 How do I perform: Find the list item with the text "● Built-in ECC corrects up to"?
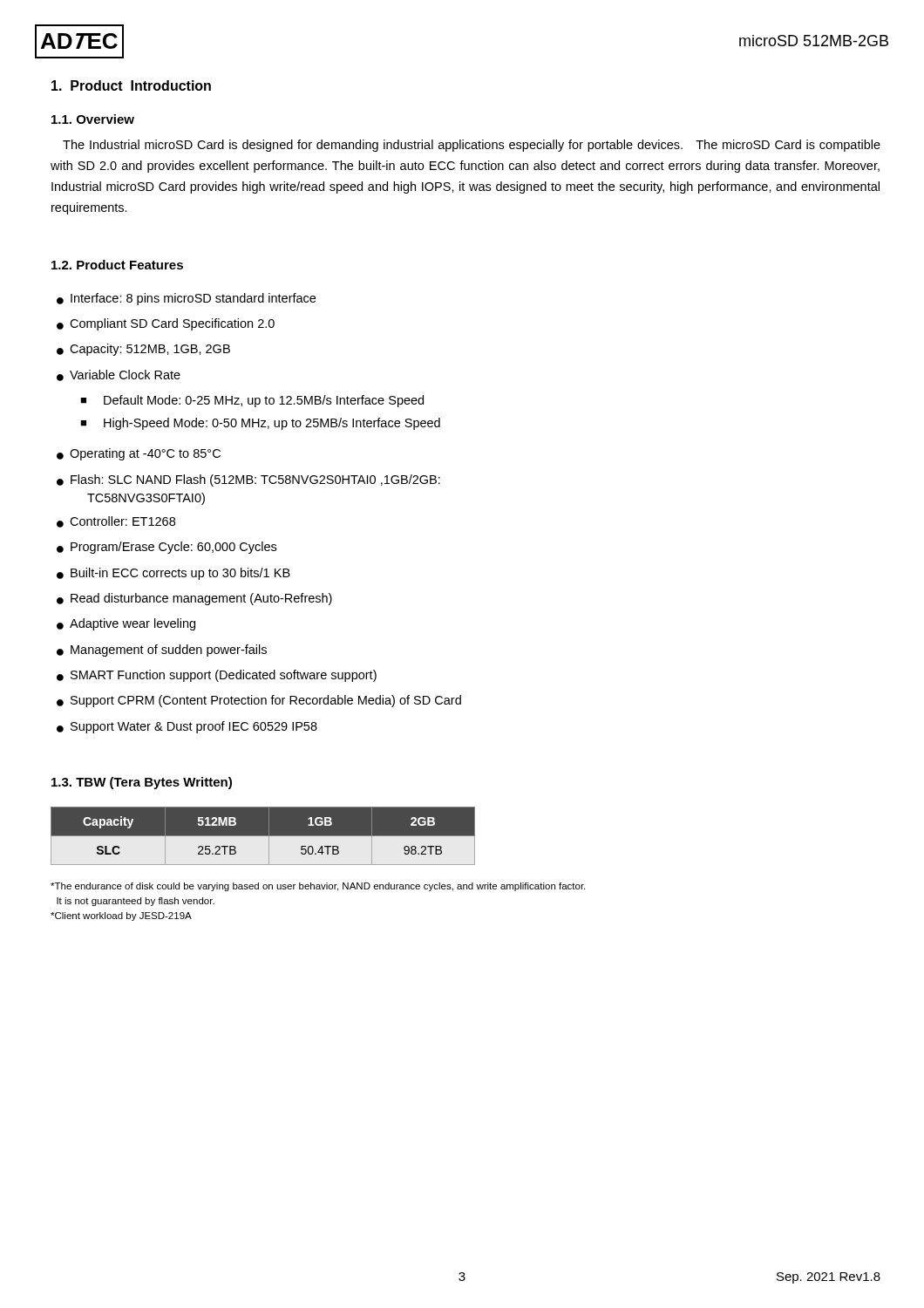(x=173, y=574)
